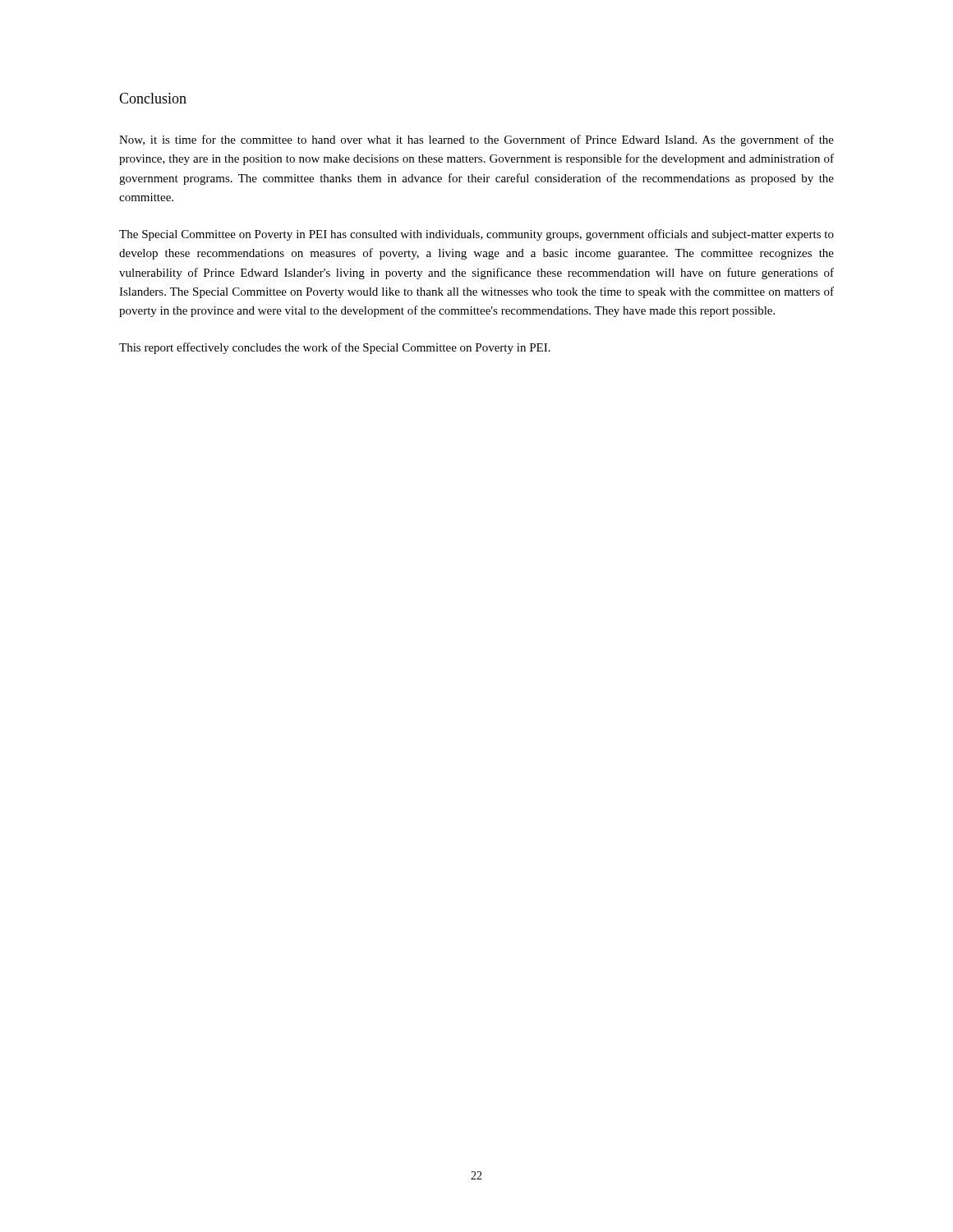Click the passage that begins "The Special Committee on Poverty"
Screen dimensions: 1232x953
(x=476, y=272)
